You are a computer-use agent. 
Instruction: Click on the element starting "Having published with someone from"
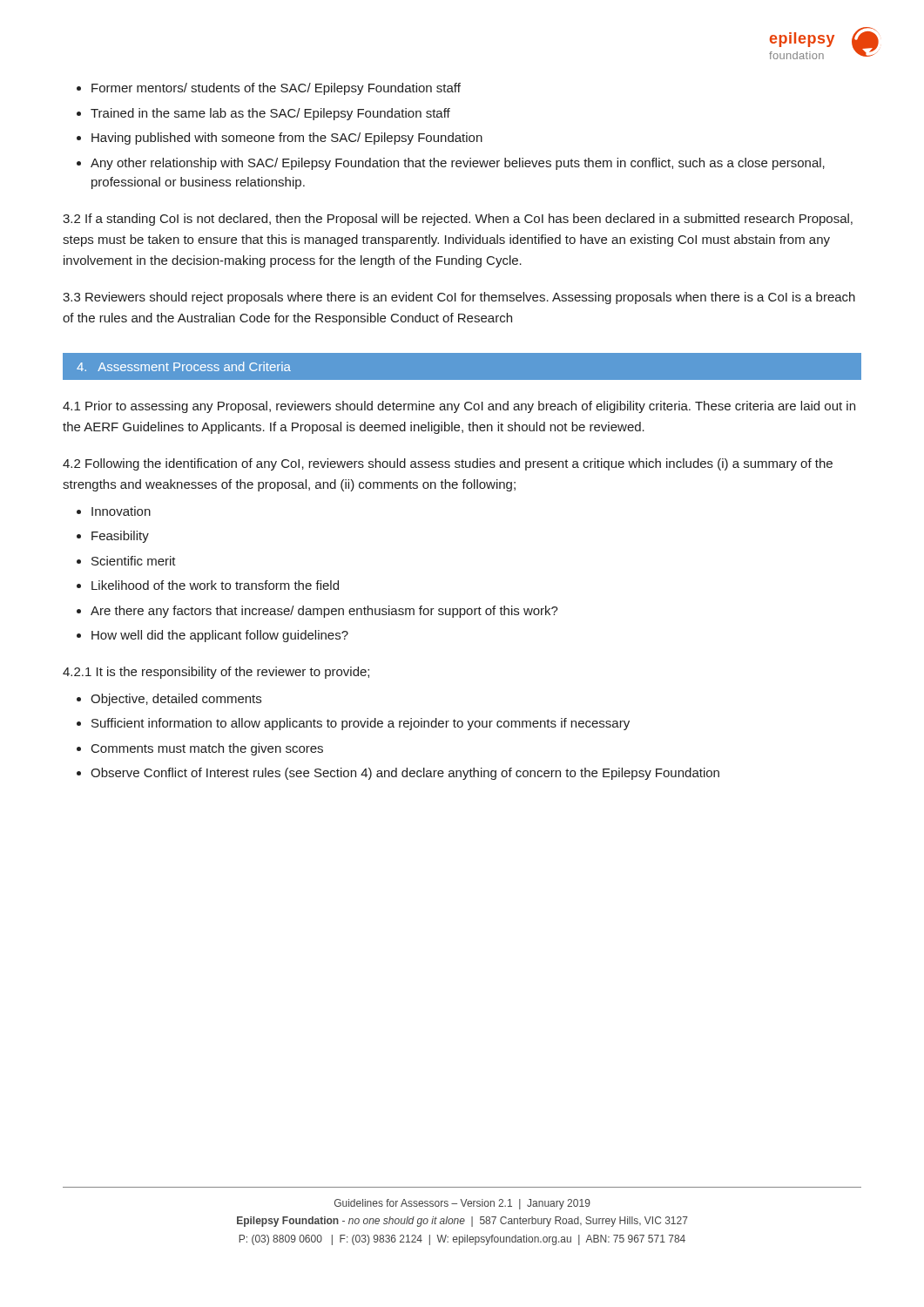287,137
